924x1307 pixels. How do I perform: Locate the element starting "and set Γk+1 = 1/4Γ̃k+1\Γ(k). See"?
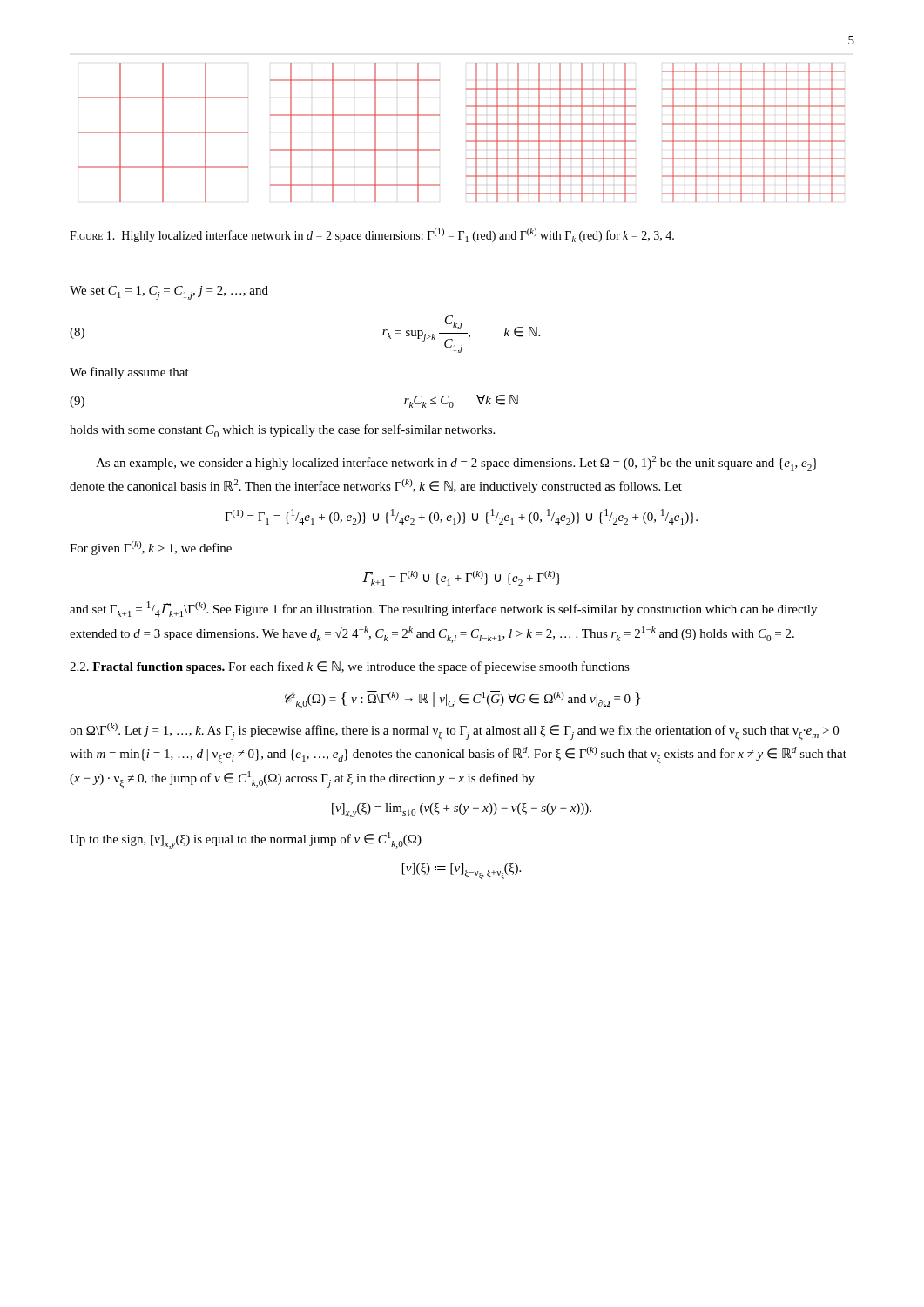click(x=443, y=621)
